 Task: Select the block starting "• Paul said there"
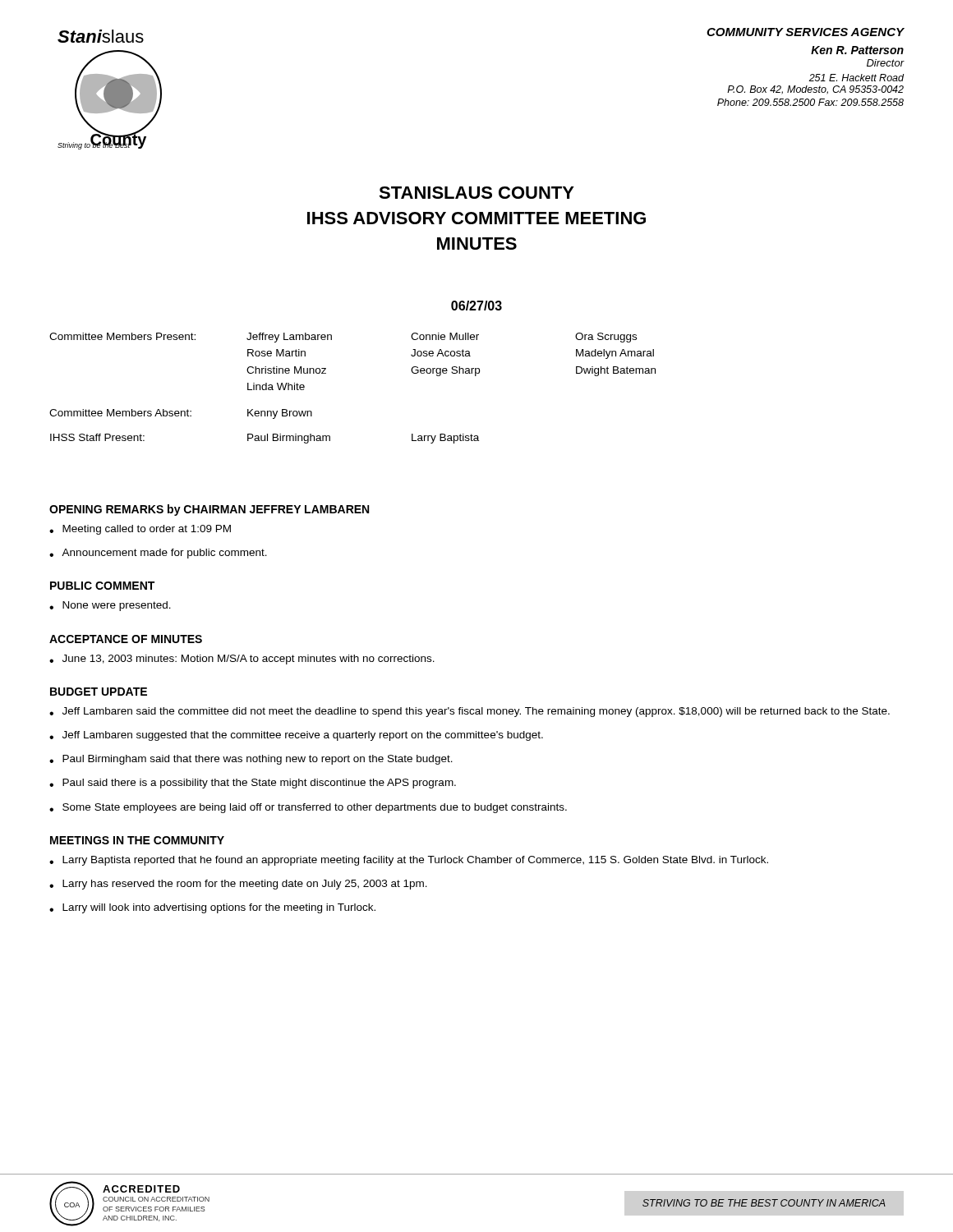tap(253, 784)
